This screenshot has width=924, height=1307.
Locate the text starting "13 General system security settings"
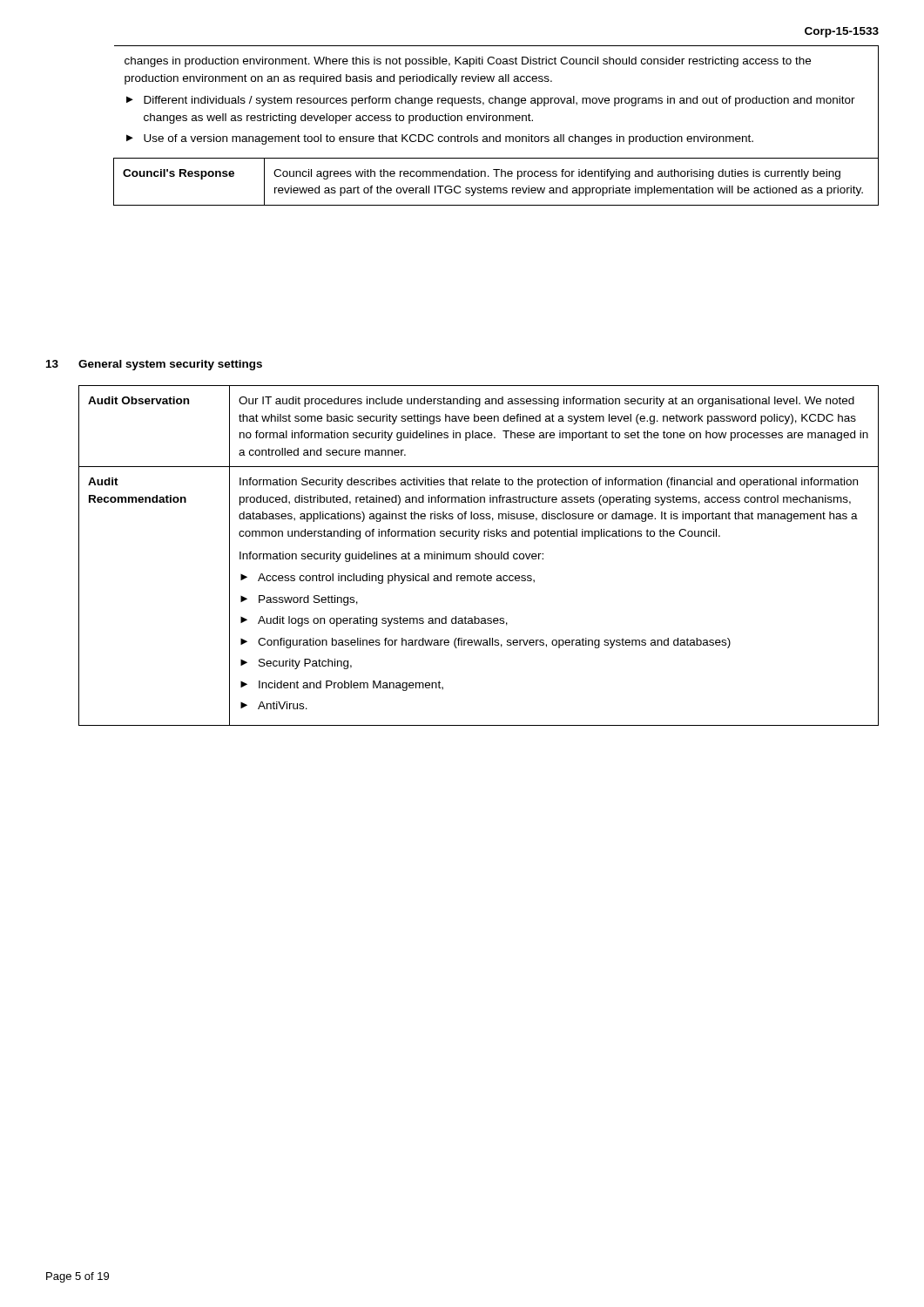tap(154, 364)
